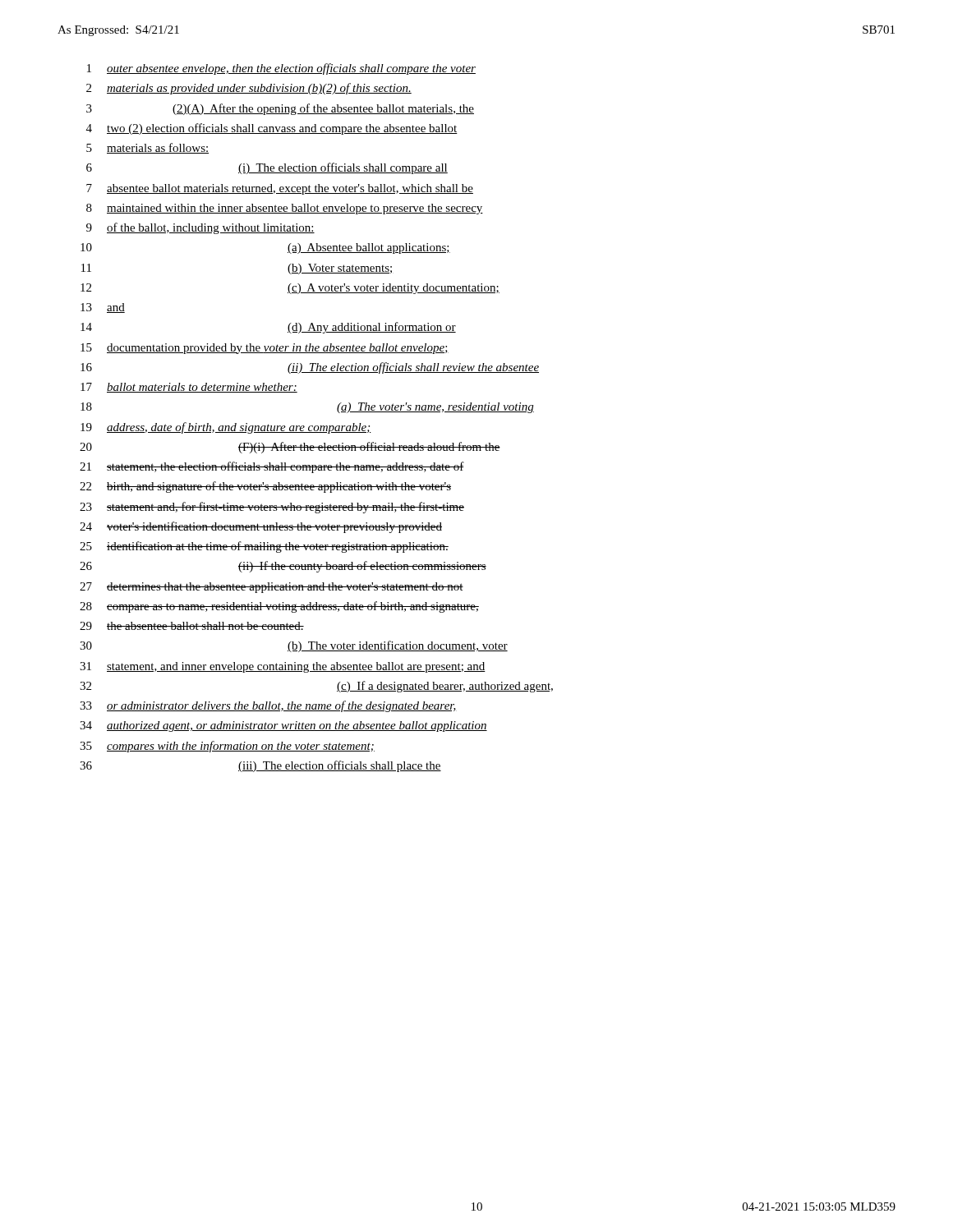
Task: Point to the text block starting "8 maintained within the inner absentee"
Action: coord(476,208)
